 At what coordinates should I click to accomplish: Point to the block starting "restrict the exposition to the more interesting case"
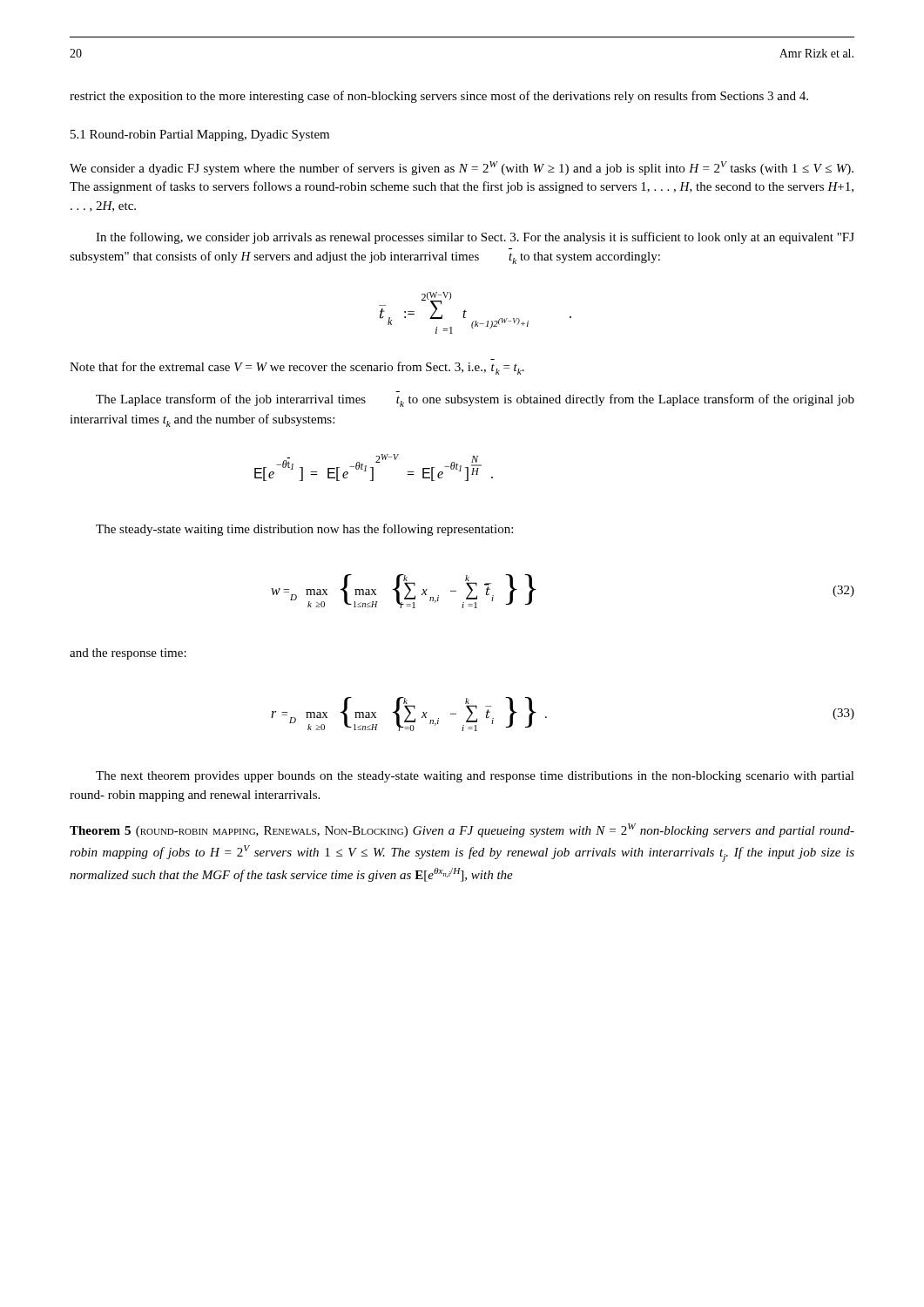[x=439, y=96]
